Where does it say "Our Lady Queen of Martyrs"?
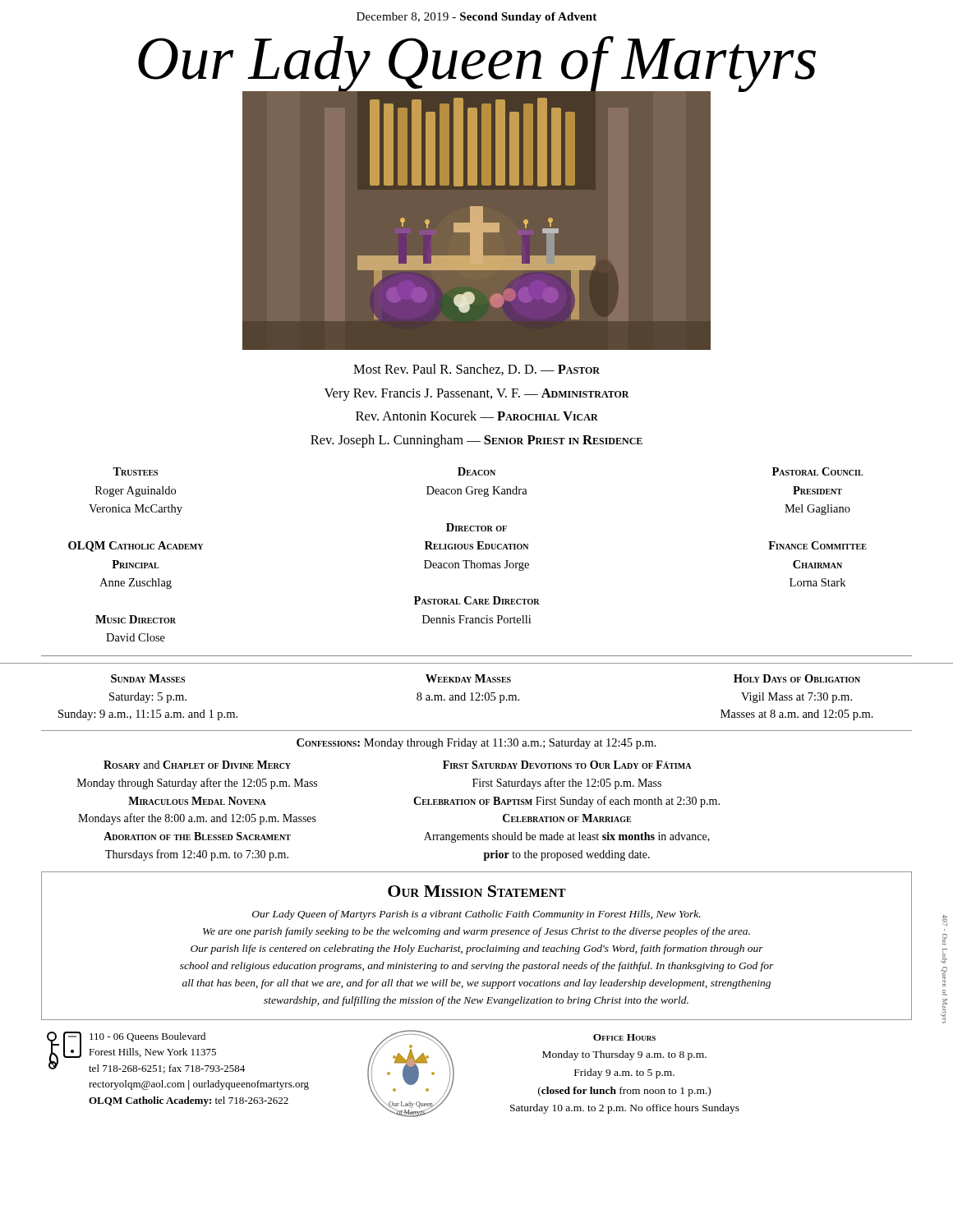 [x=476, y=59]
